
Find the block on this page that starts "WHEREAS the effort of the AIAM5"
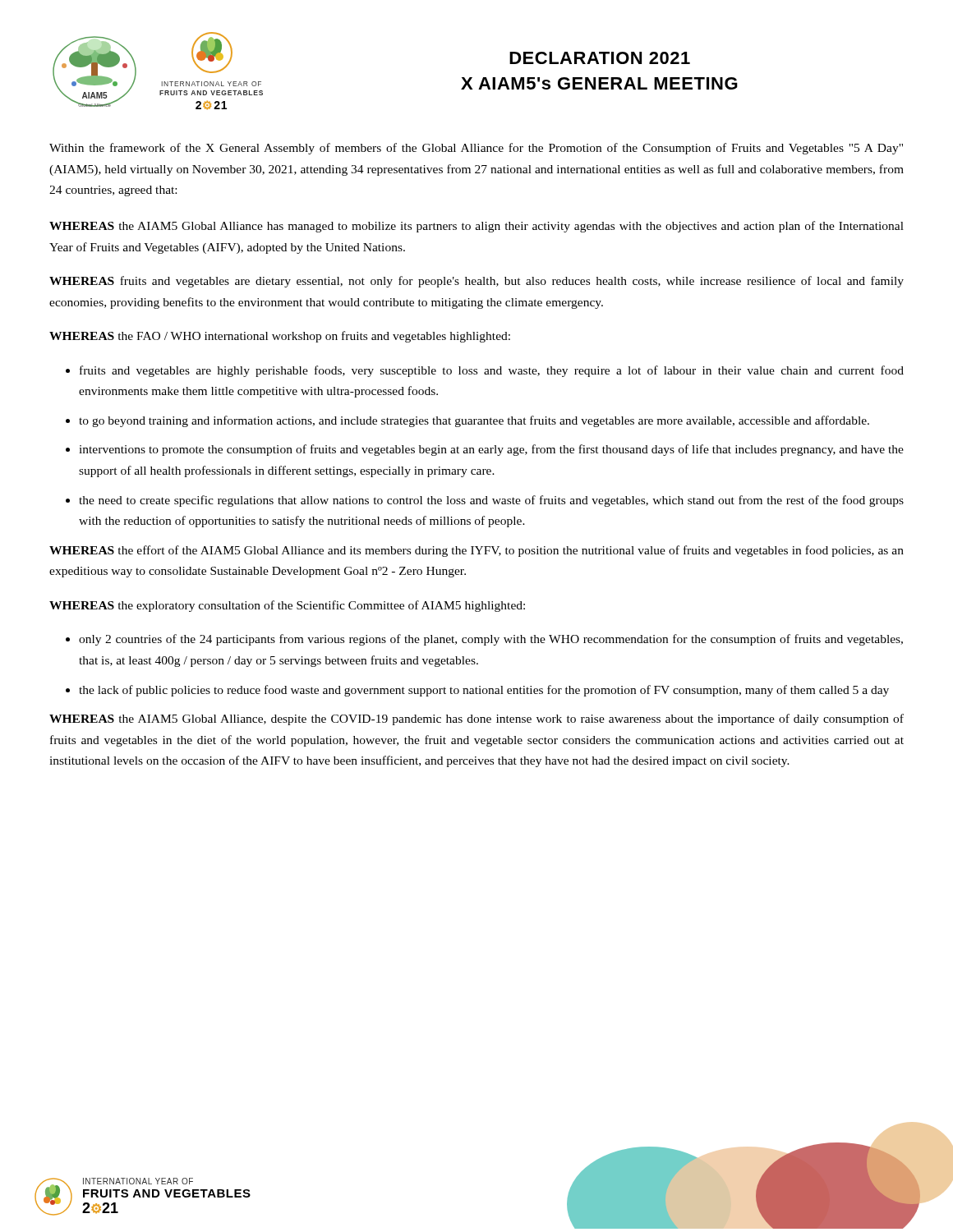click(x=476, y=560)
